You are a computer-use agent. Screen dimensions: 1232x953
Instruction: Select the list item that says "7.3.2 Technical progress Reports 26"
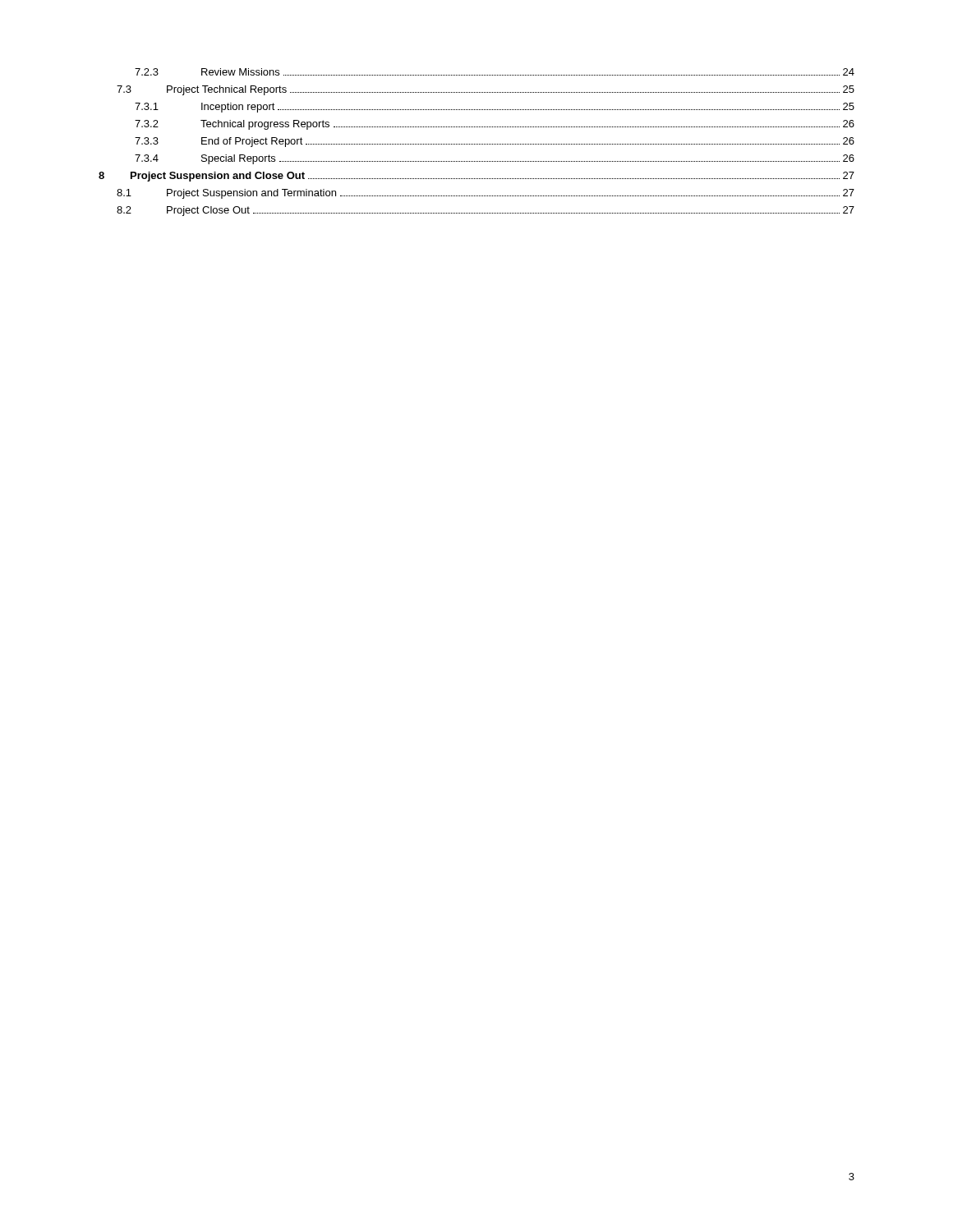(x=476, y=124)
